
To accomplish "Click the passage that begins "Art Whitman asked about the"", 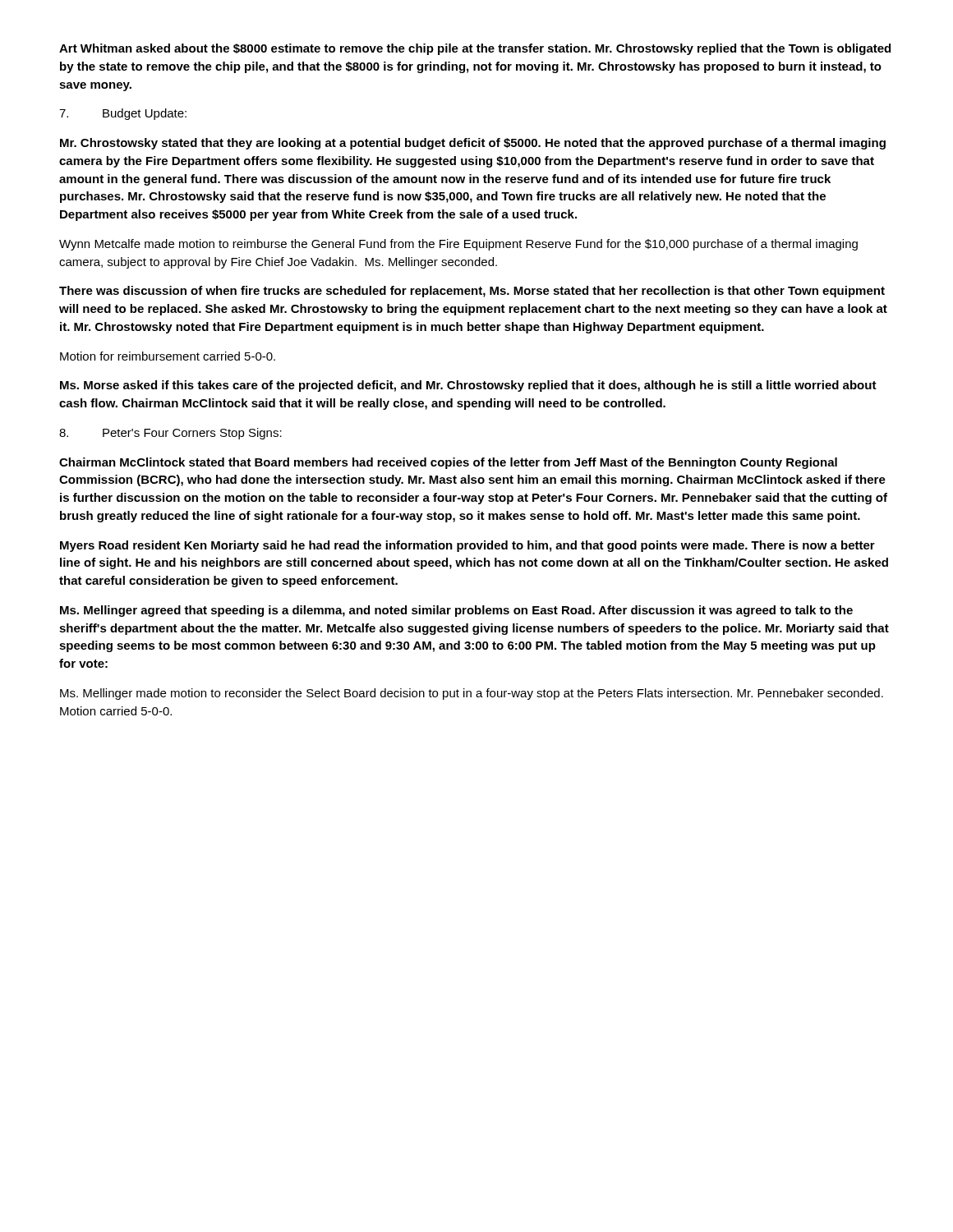I will (475, 66).
